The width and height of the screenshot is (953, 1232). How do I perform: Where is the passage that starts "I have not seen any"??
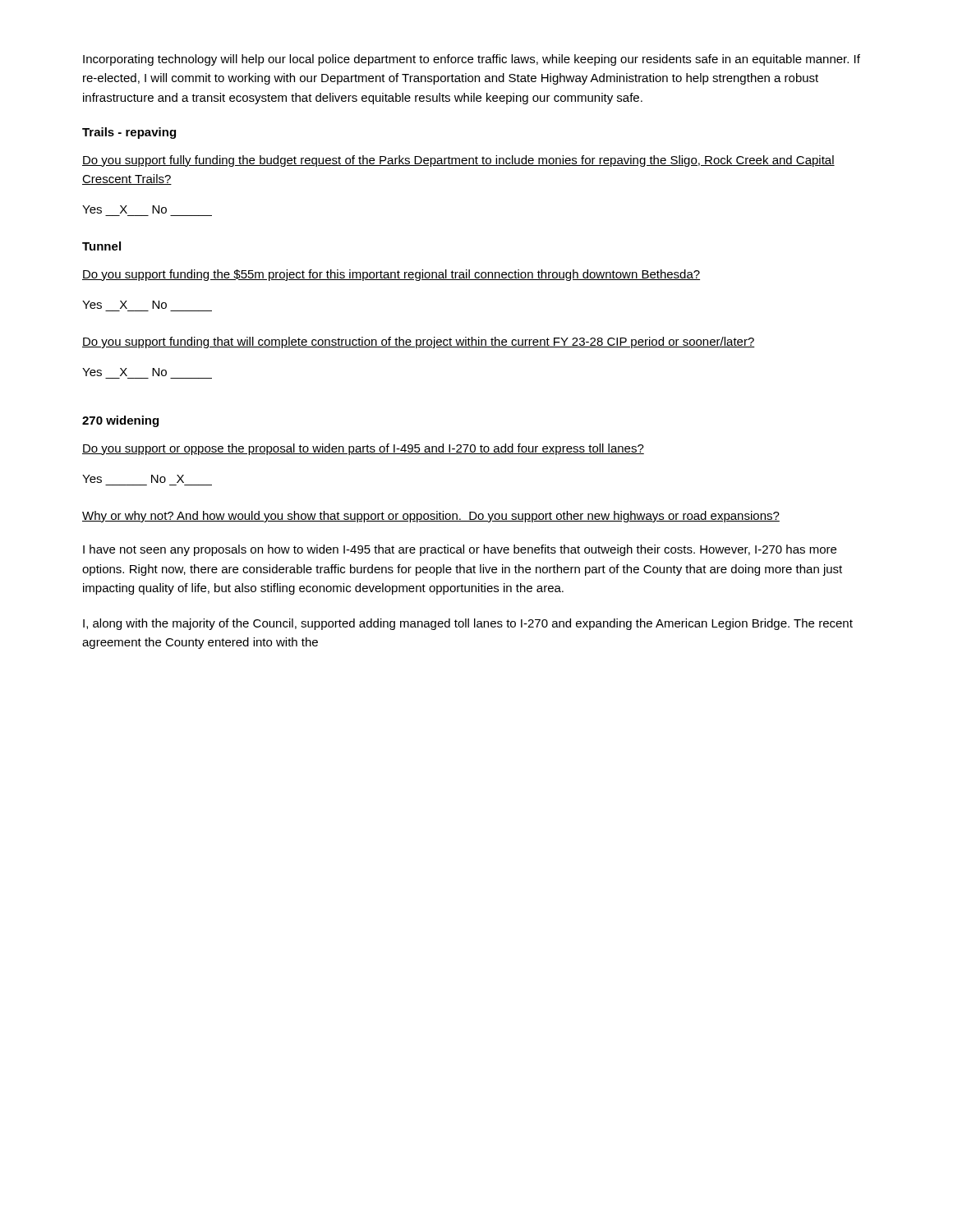[462, 568]
